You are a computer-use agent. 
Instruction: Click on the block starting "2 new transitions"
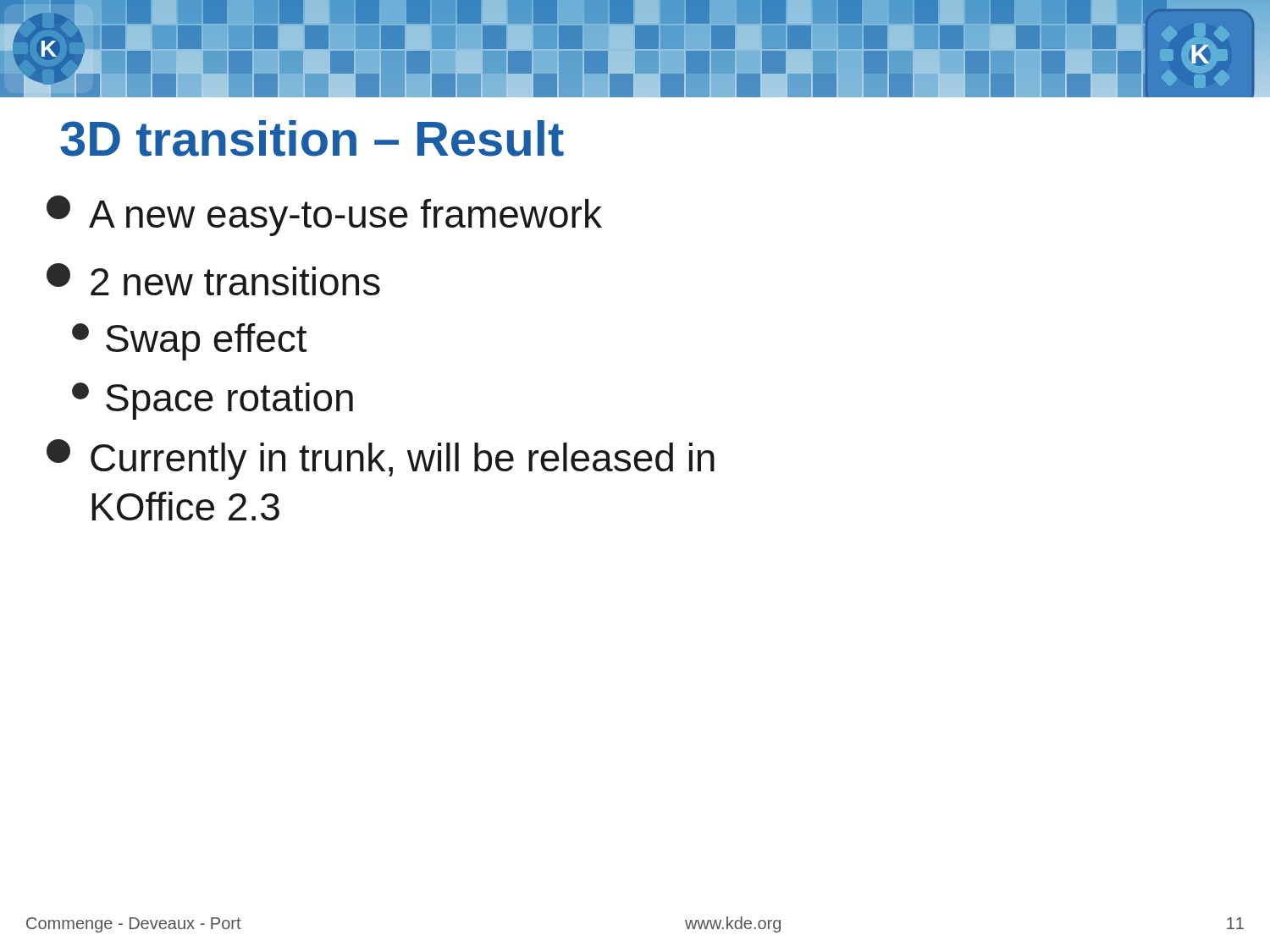click(x=214, y=282)
